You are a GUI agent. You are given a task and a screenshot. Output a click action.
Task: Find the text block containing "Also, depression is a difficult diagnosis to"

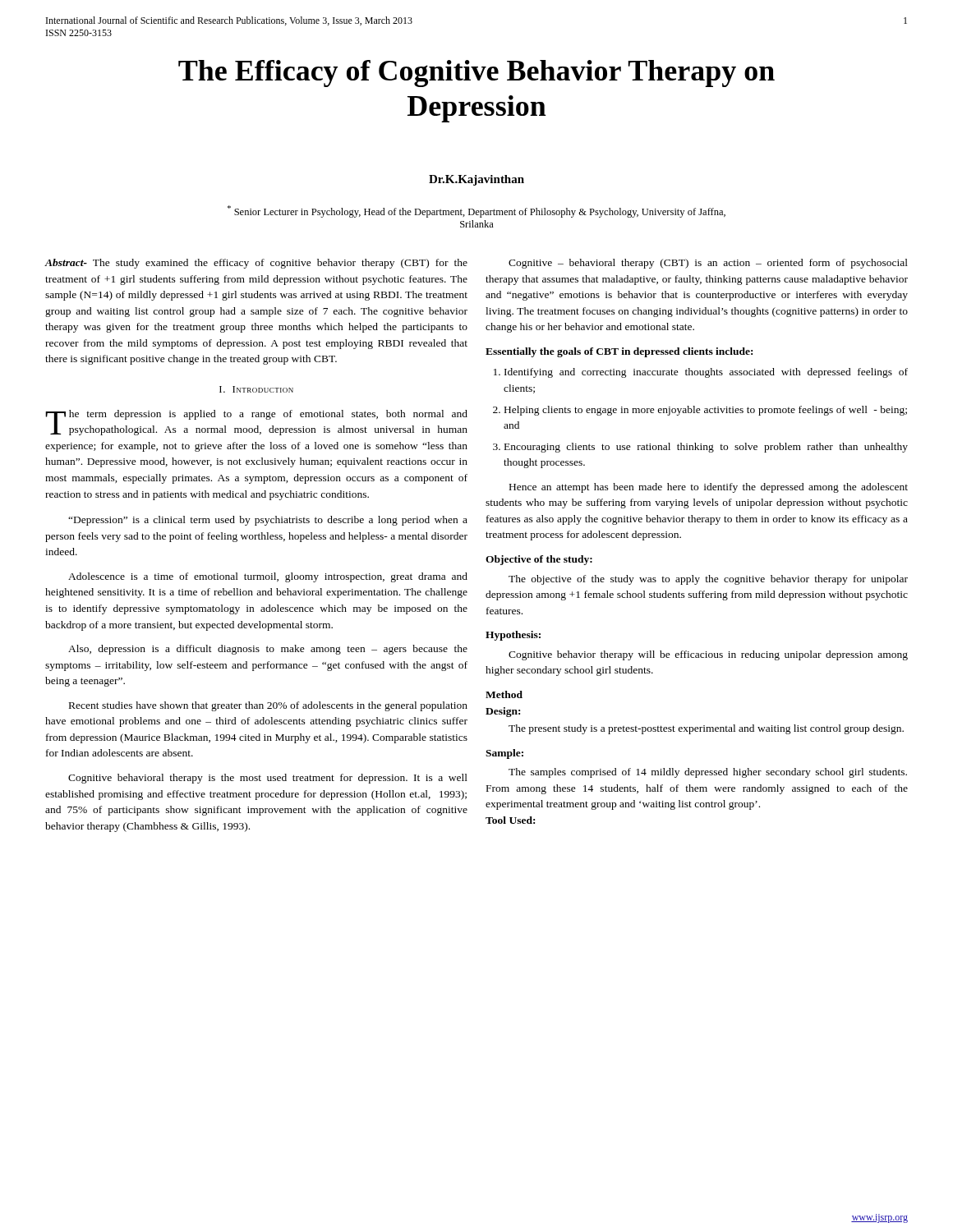click(256, 665)
